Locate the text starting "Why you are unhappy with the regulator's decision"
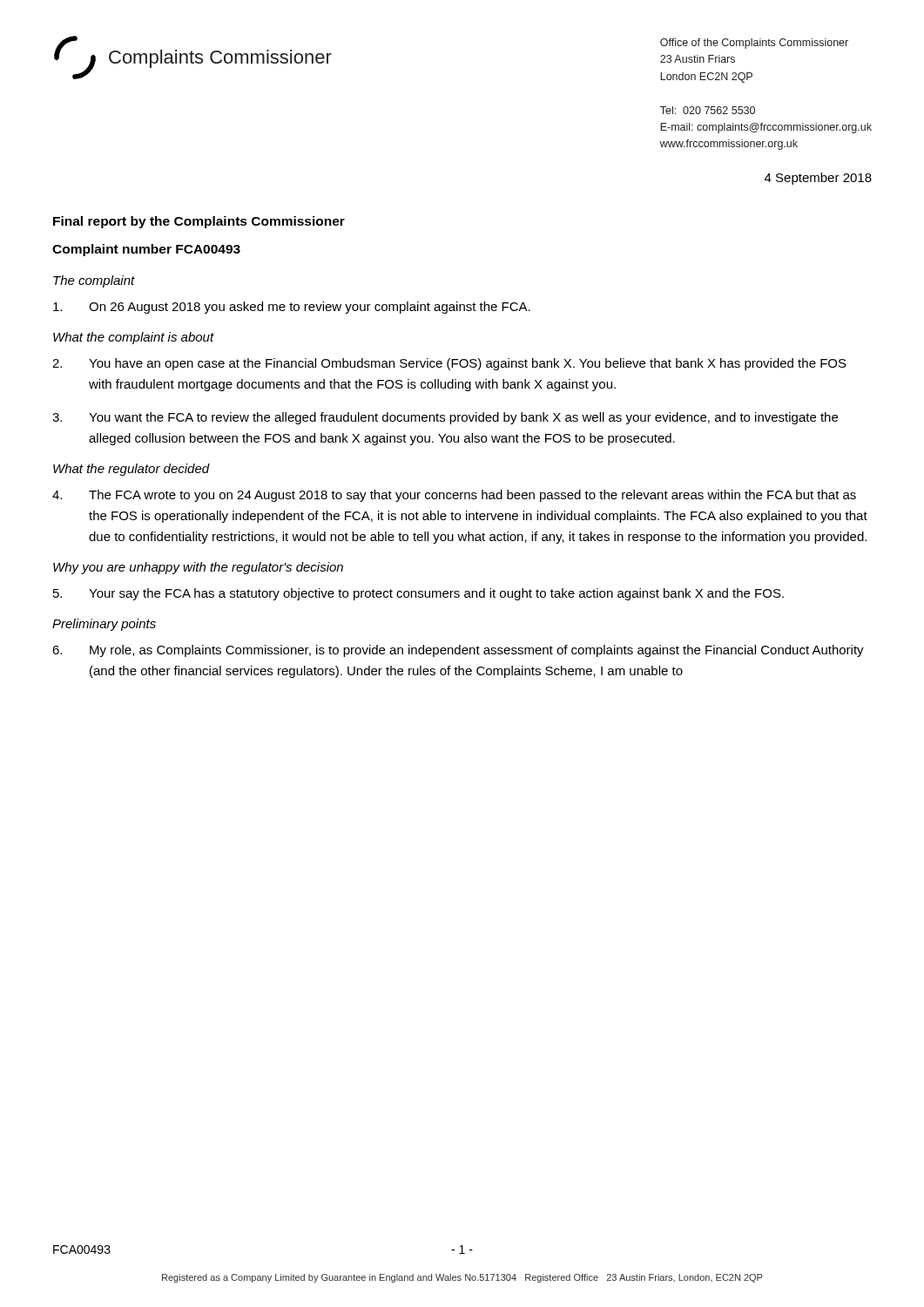 point(198,567)
